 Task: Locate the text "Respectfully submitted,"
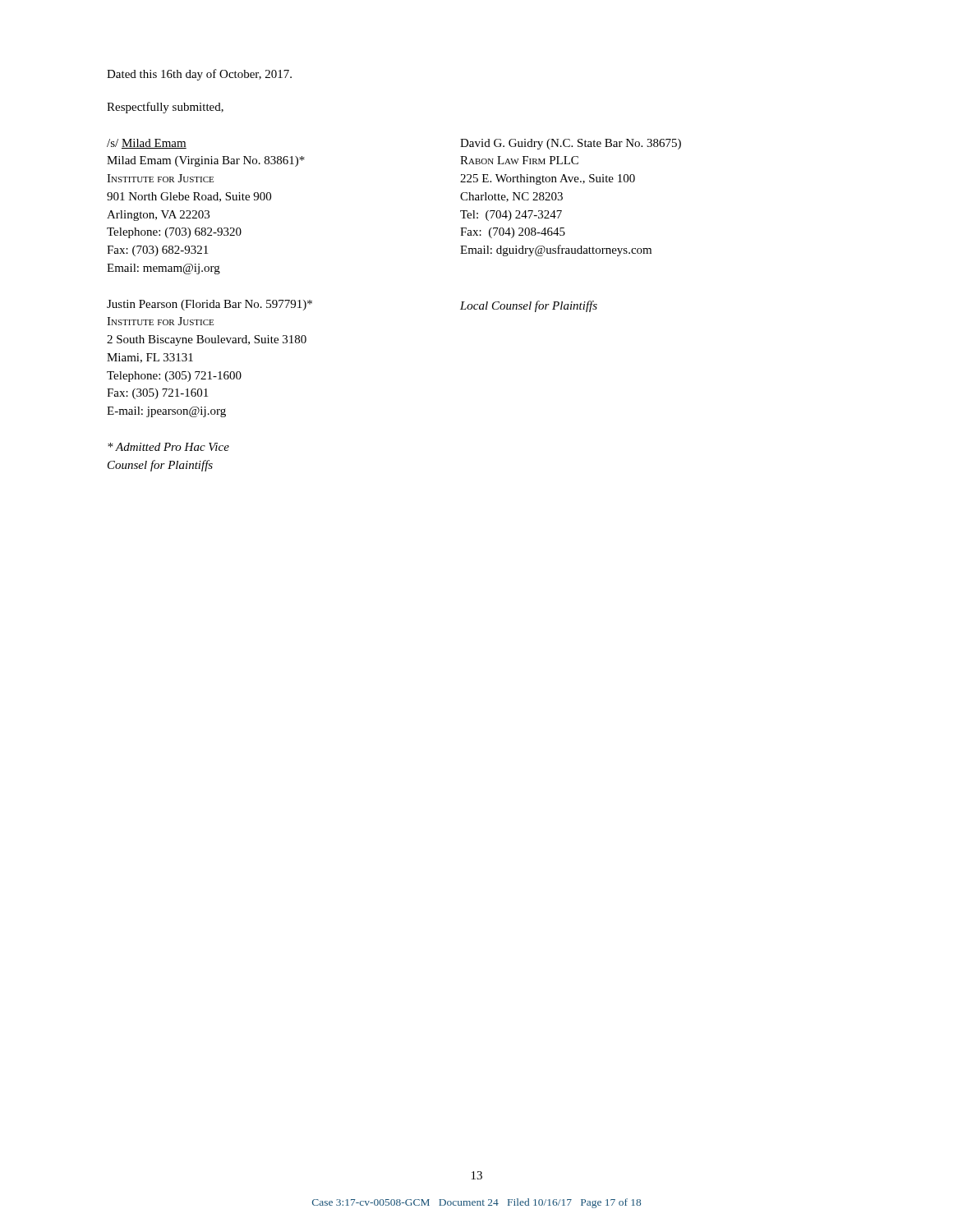point(165,108)
